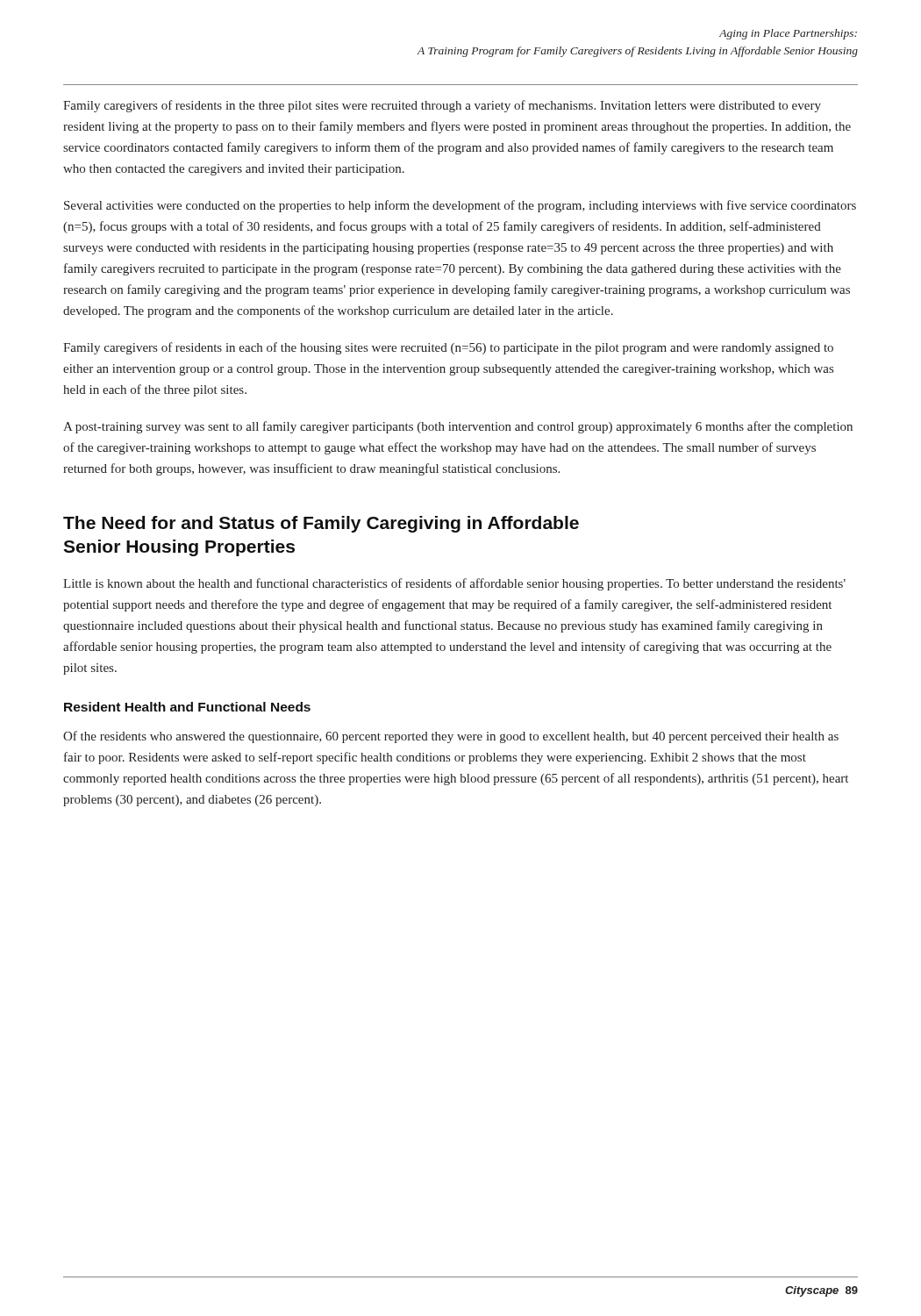Select the region starting "Several activities were conducted"
This screenshot has width=921, height=1316.
(x=460, y=258)
